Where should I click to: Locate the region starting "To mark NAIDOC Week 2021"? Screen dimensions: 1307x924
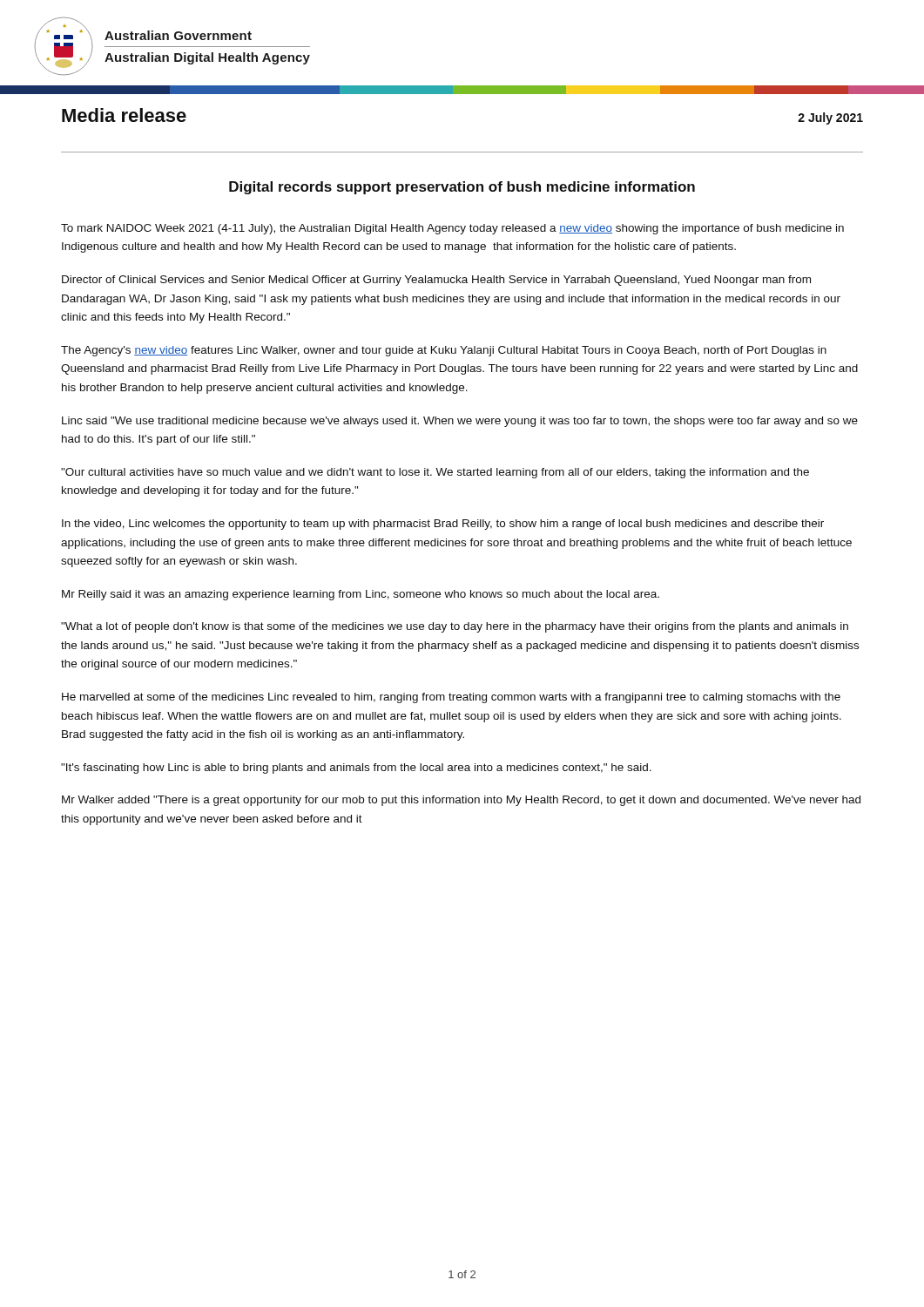453,237
